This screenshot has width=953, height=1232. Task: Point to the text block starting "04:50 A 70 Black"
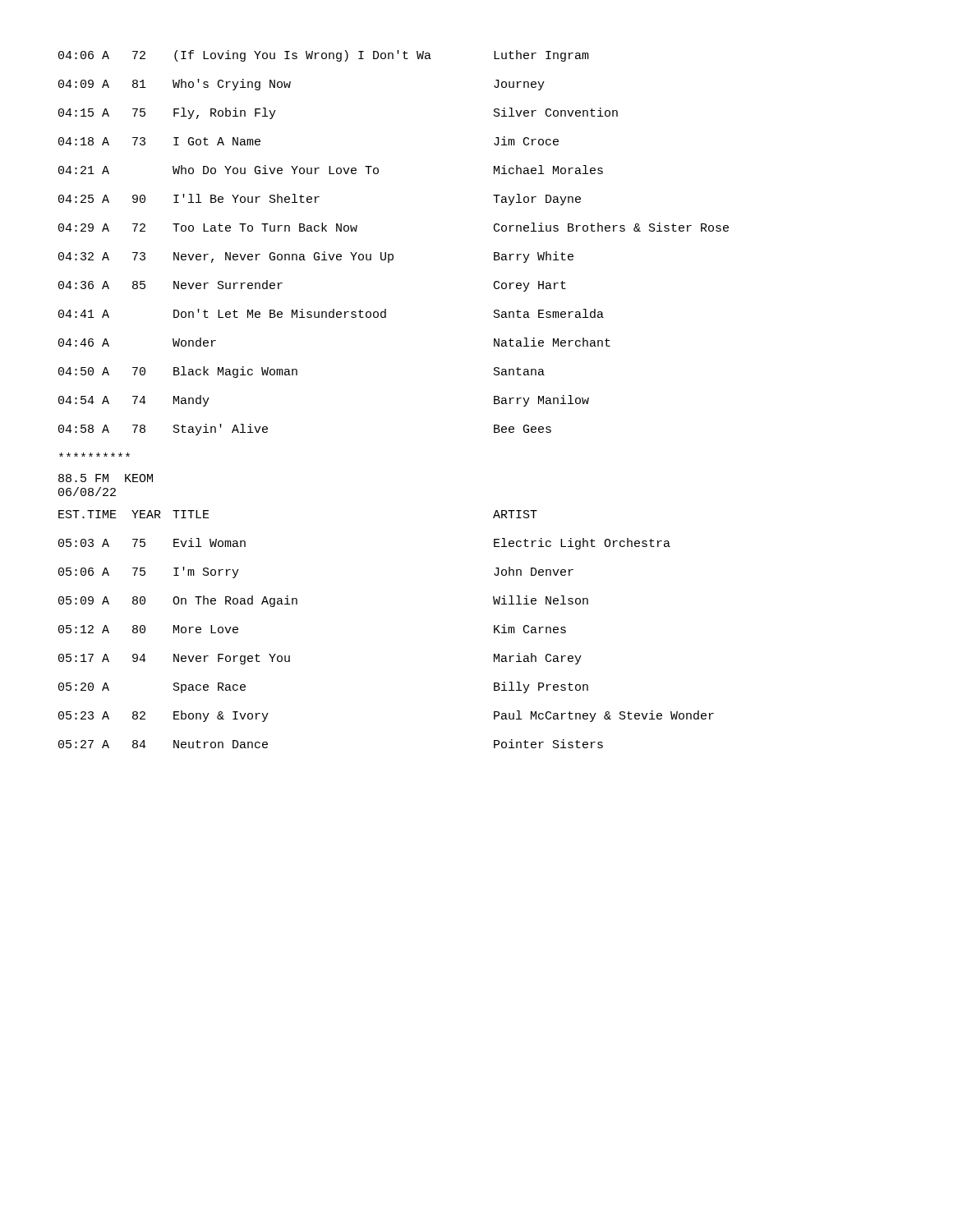83,371
